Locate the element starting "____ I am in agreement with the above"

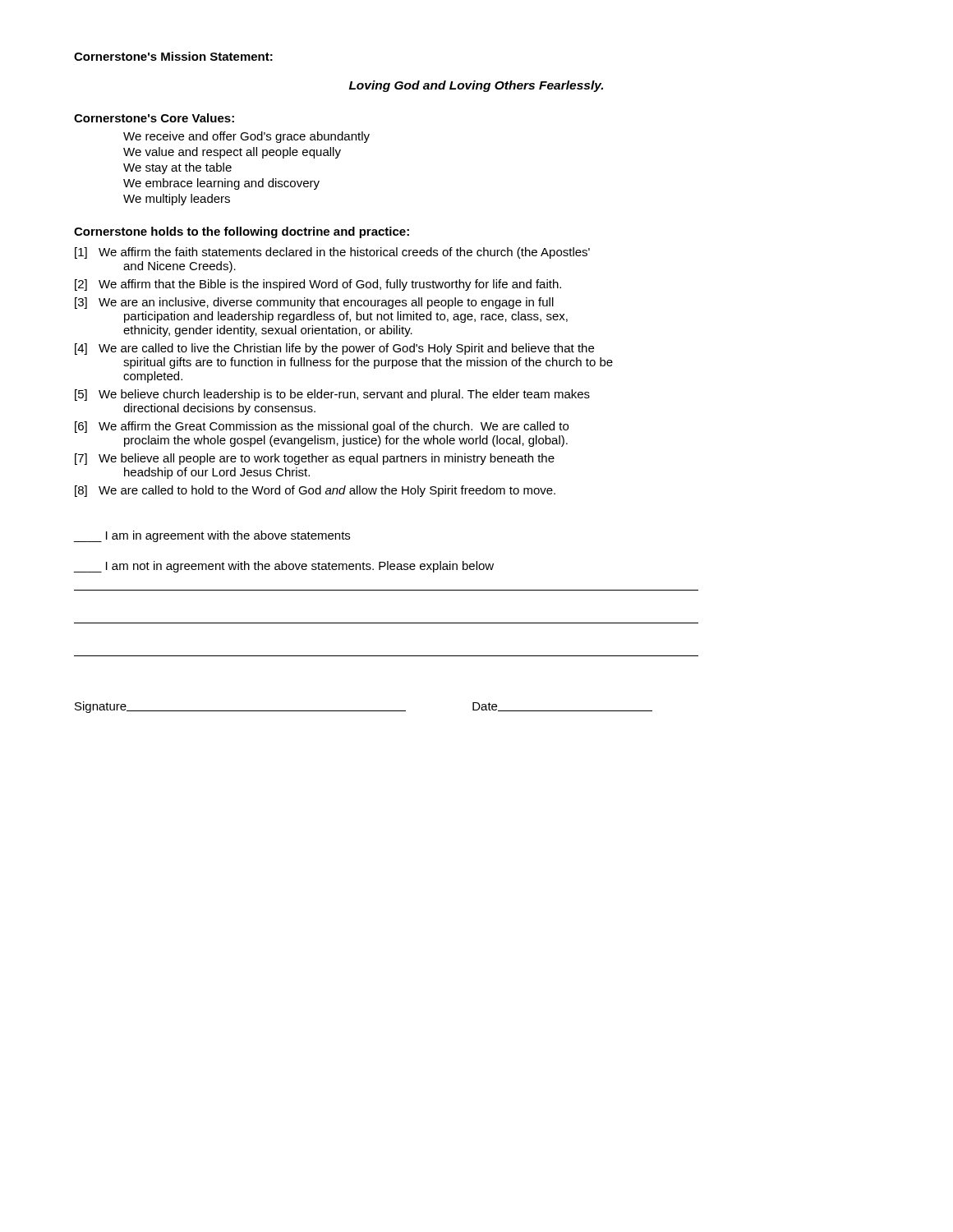212,535
